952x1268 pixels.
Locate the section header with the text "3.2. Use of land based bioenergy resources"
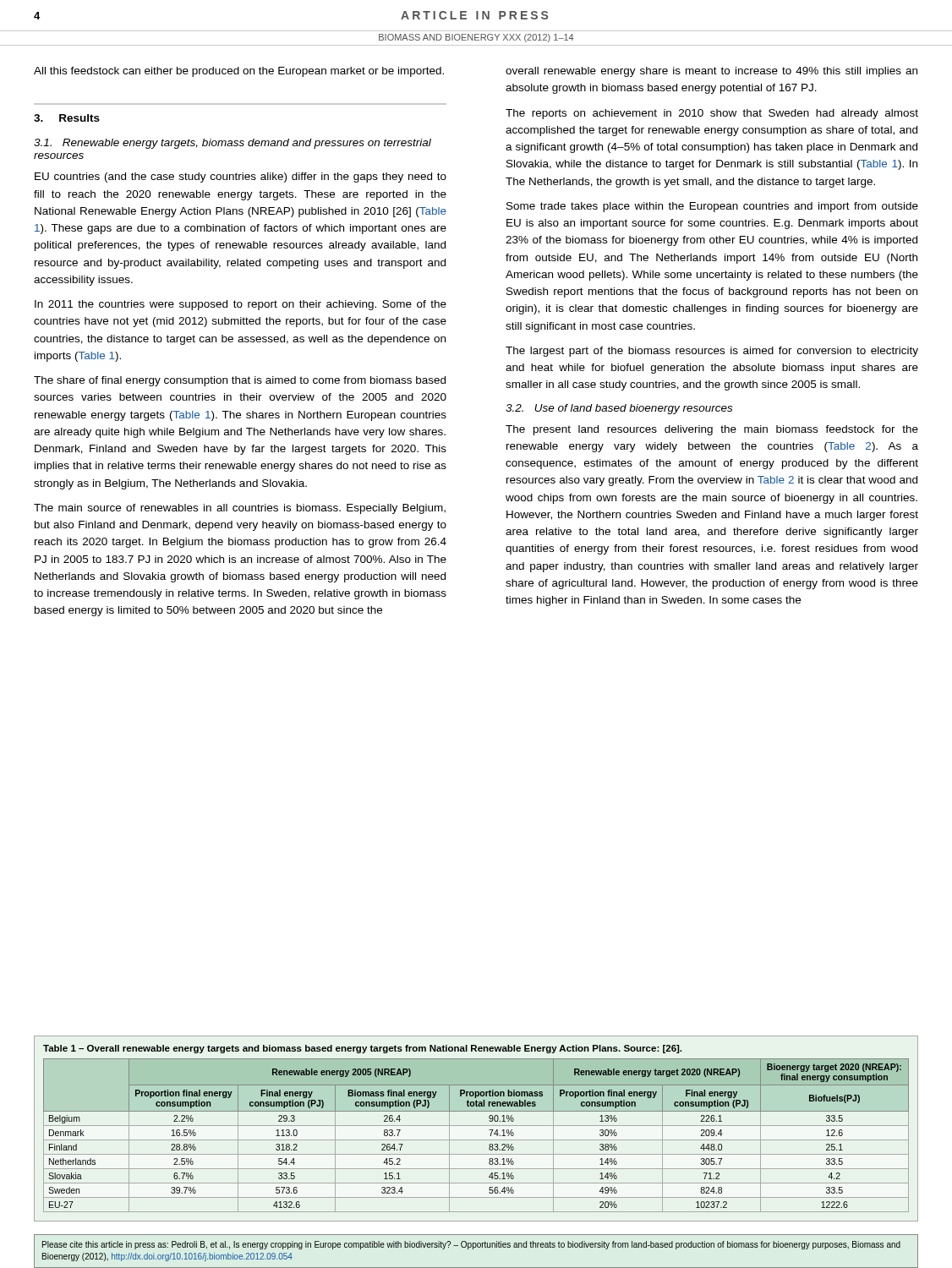pyautogui.click(x=619, y=407)
